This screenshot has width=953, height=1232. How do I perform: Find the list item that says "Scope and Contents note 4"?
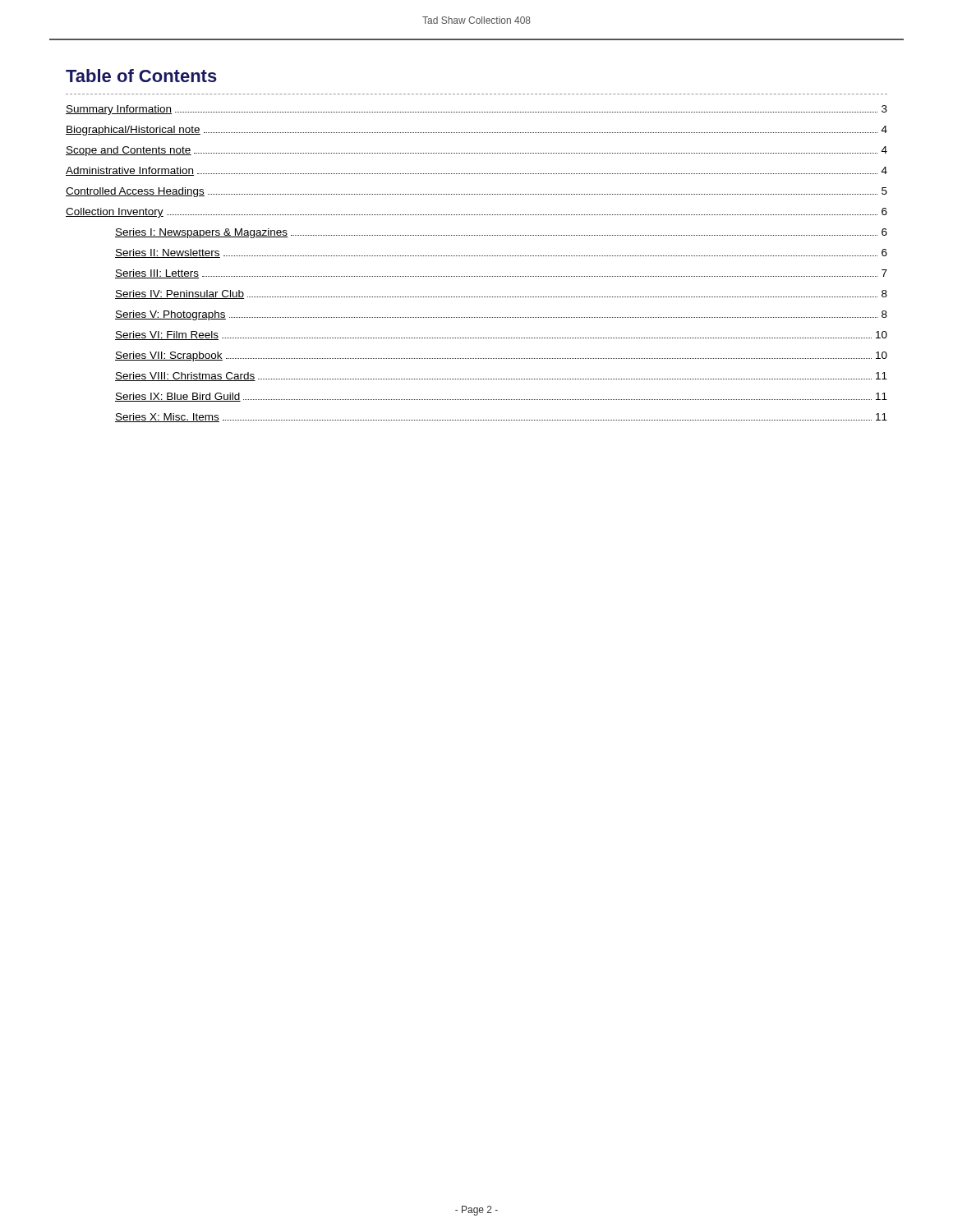476,150
